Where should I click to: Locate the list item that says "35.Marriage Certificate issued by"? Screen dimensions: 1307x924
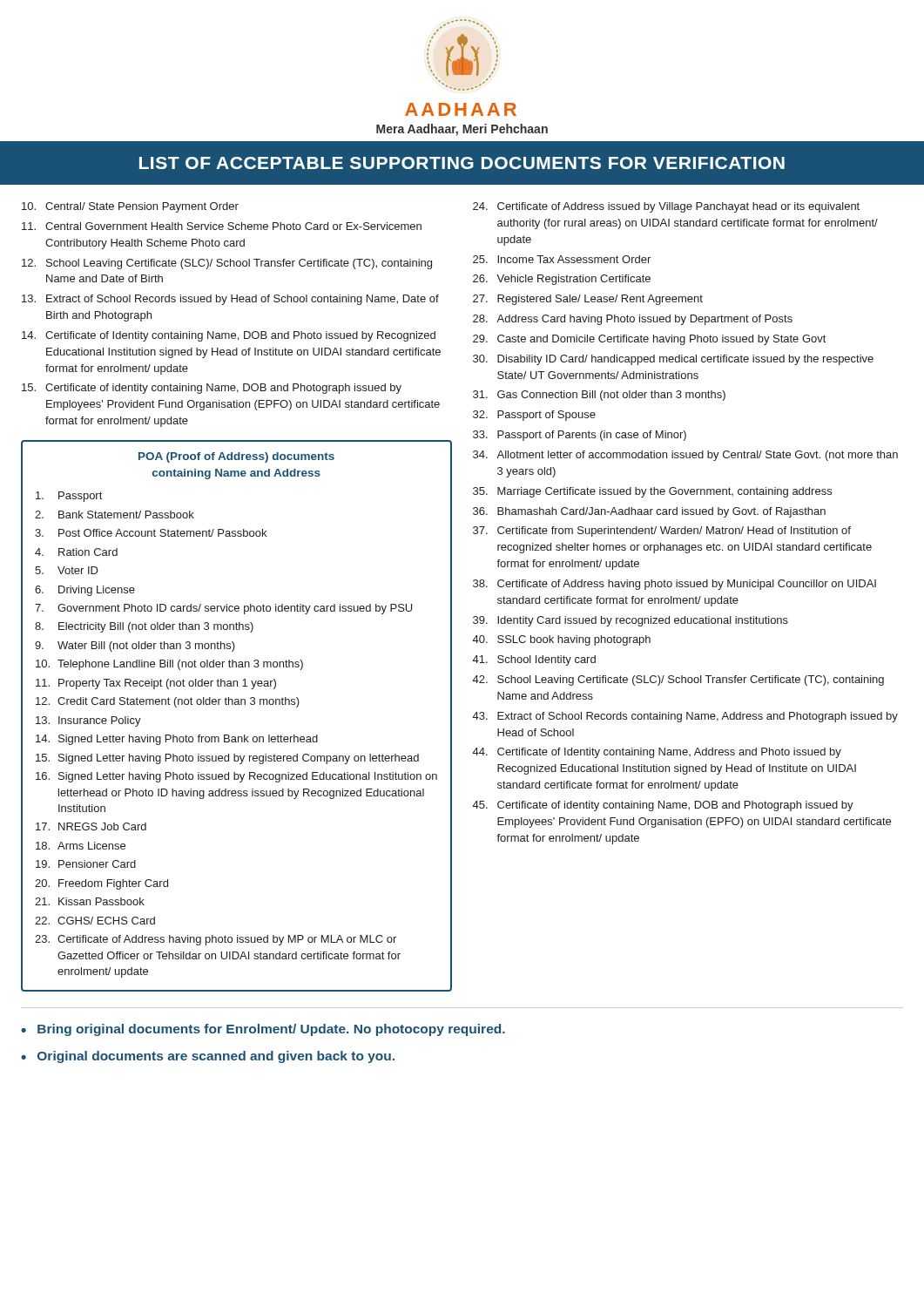coord(652,491)
